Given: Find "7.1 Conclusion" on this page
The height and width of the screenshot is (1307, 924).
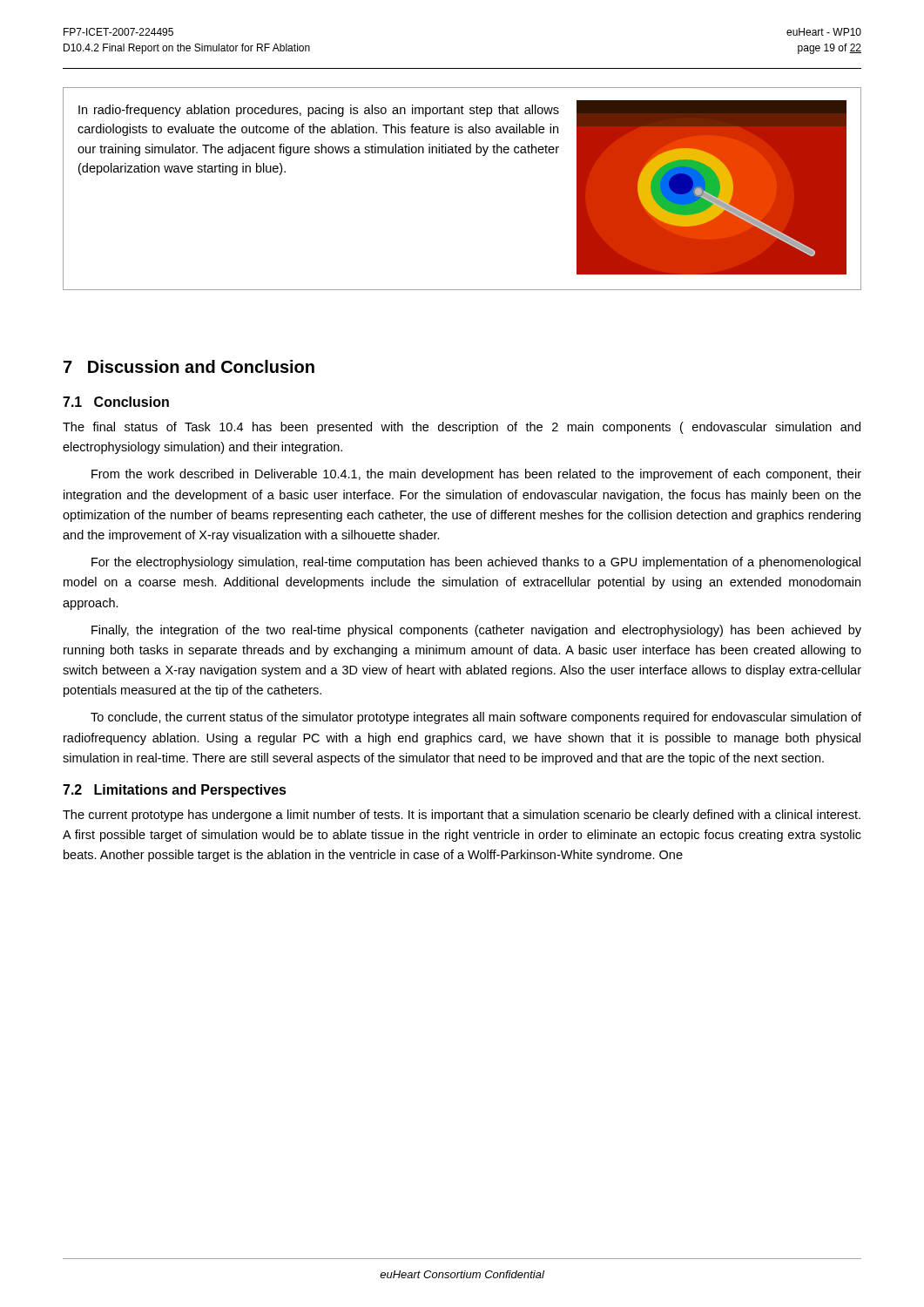Looking at the screenshot, I should tap(116, 402).
